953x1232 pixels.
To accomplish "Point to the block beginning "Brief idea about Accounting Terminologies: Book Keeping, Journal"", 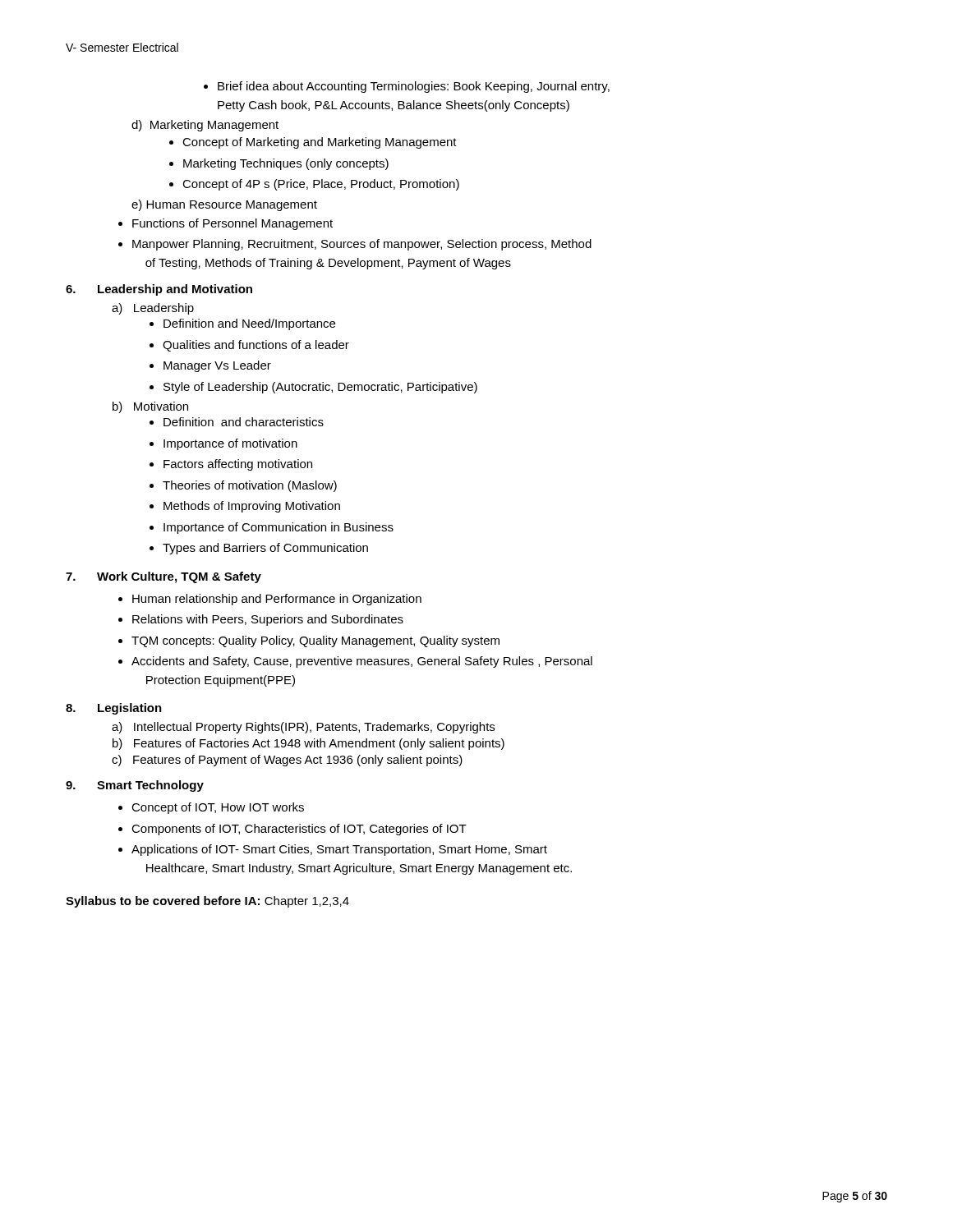I will coord(542,96).
